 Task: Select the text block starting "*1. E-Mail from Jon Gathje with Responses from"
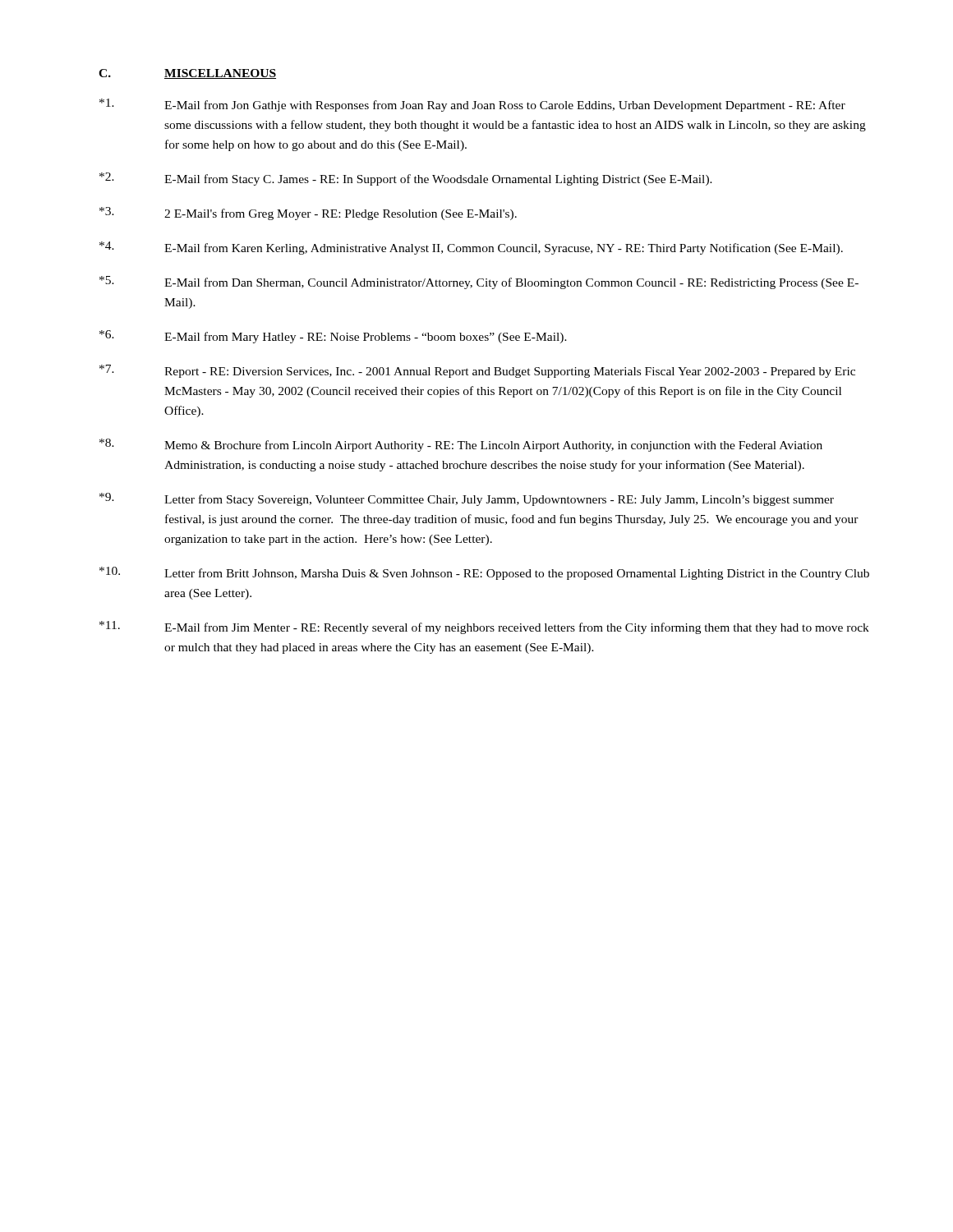click(485, 125)
